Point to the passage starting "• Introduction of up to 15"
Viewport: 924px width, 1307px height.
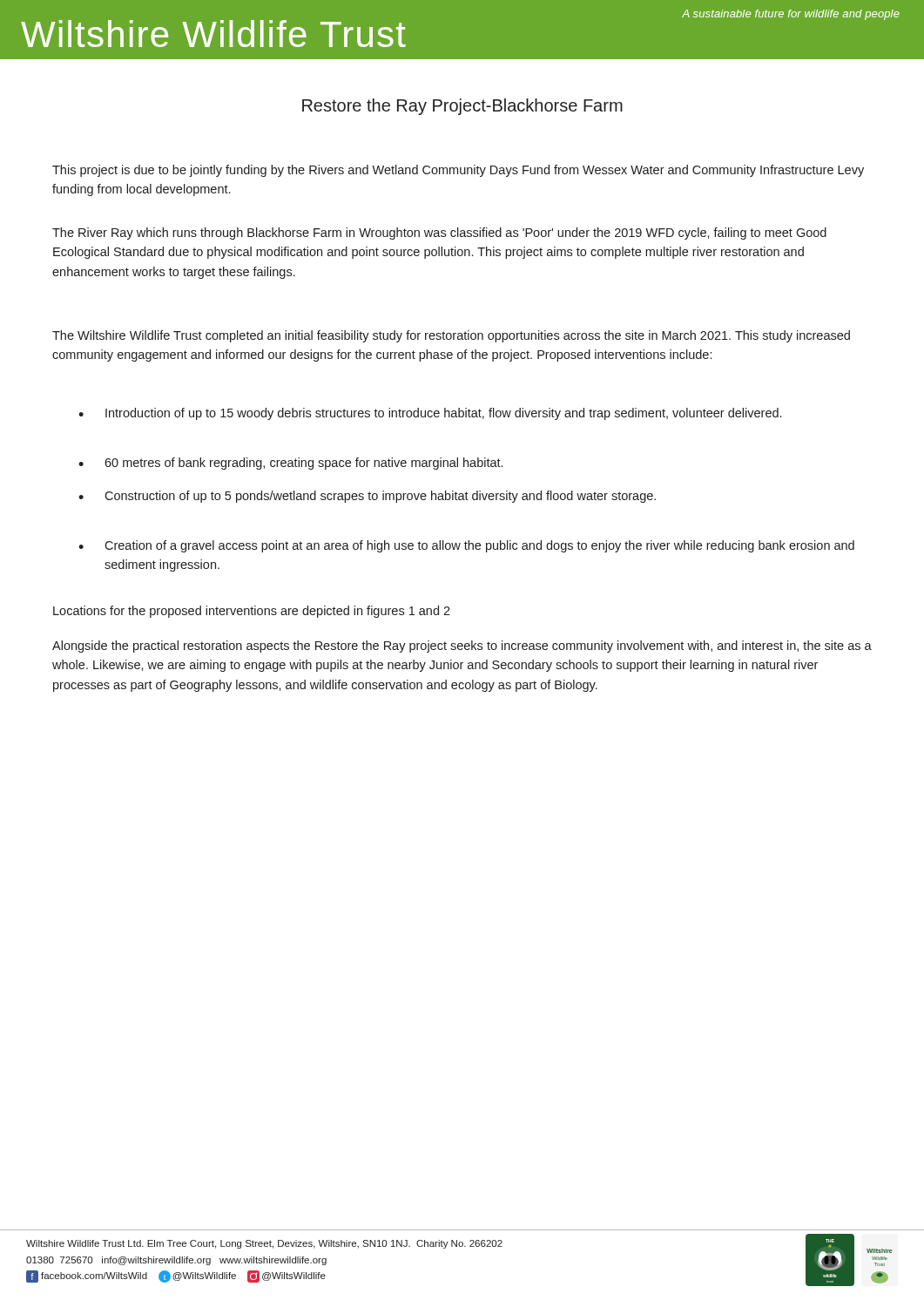pos(462,415)
